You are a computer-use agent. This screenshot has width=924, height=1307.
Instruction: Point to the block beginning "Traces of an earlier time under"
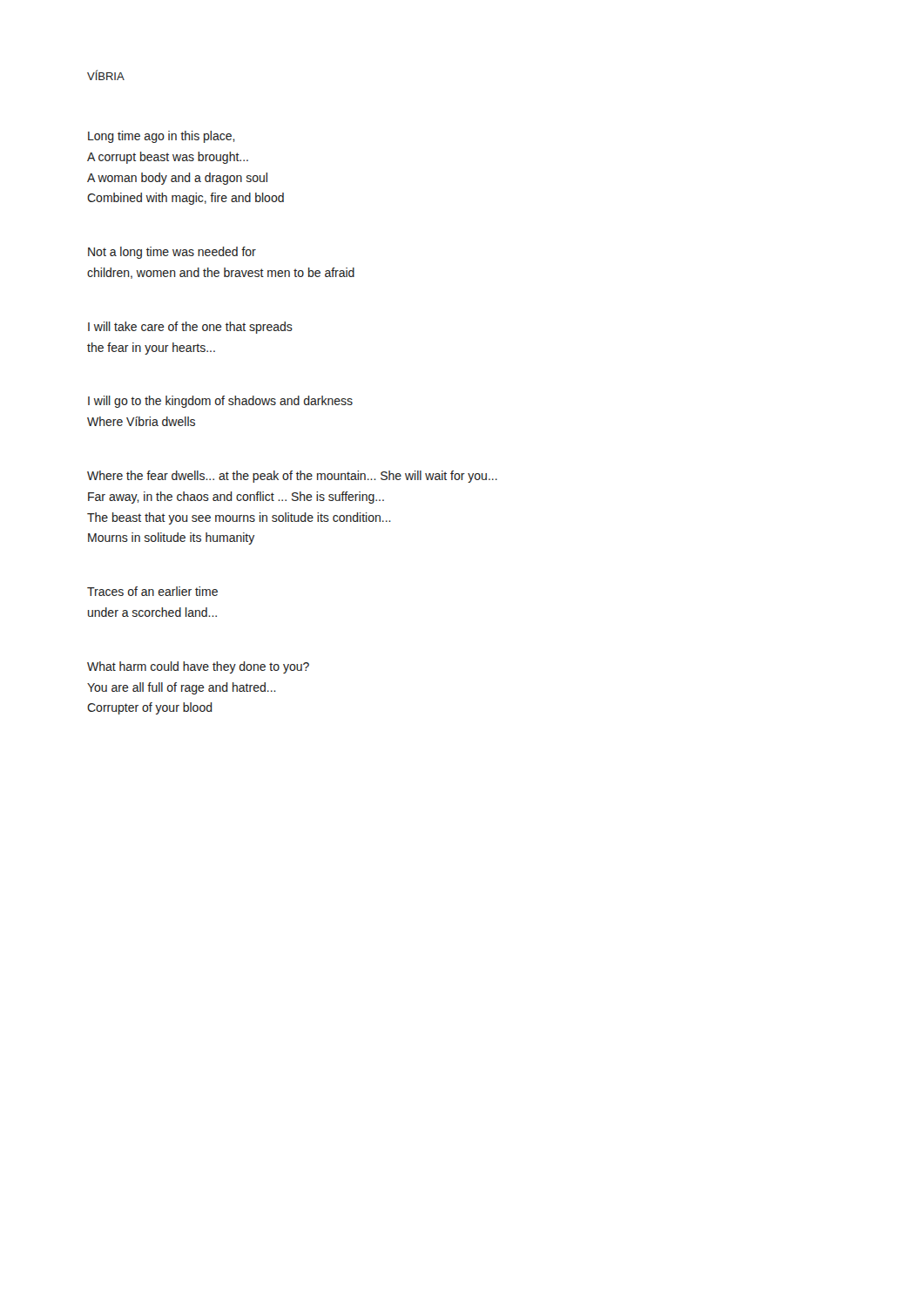[152, 591]
